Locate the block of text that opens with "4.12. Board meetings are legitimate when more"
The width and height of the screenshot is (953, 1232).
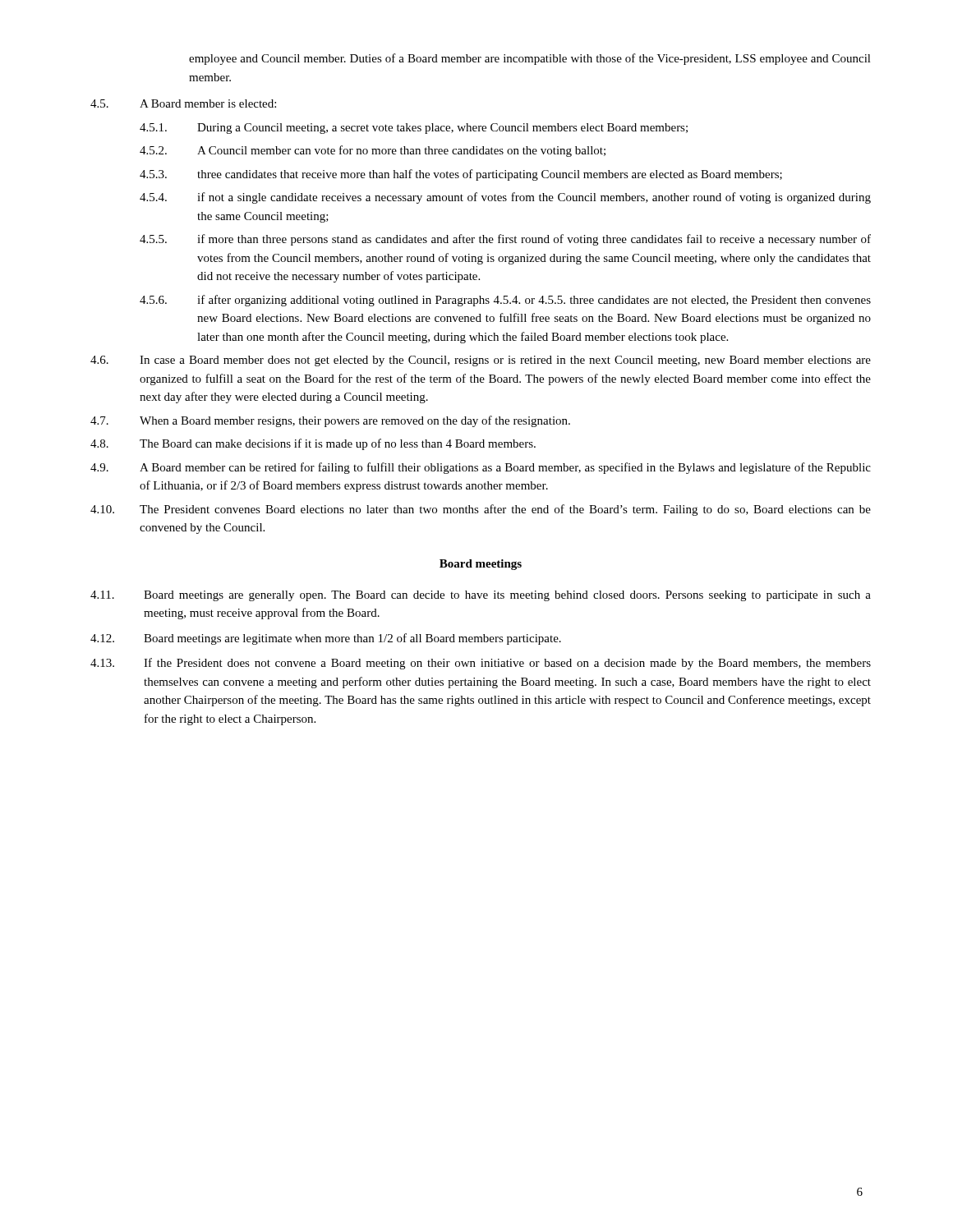[481, 638]
